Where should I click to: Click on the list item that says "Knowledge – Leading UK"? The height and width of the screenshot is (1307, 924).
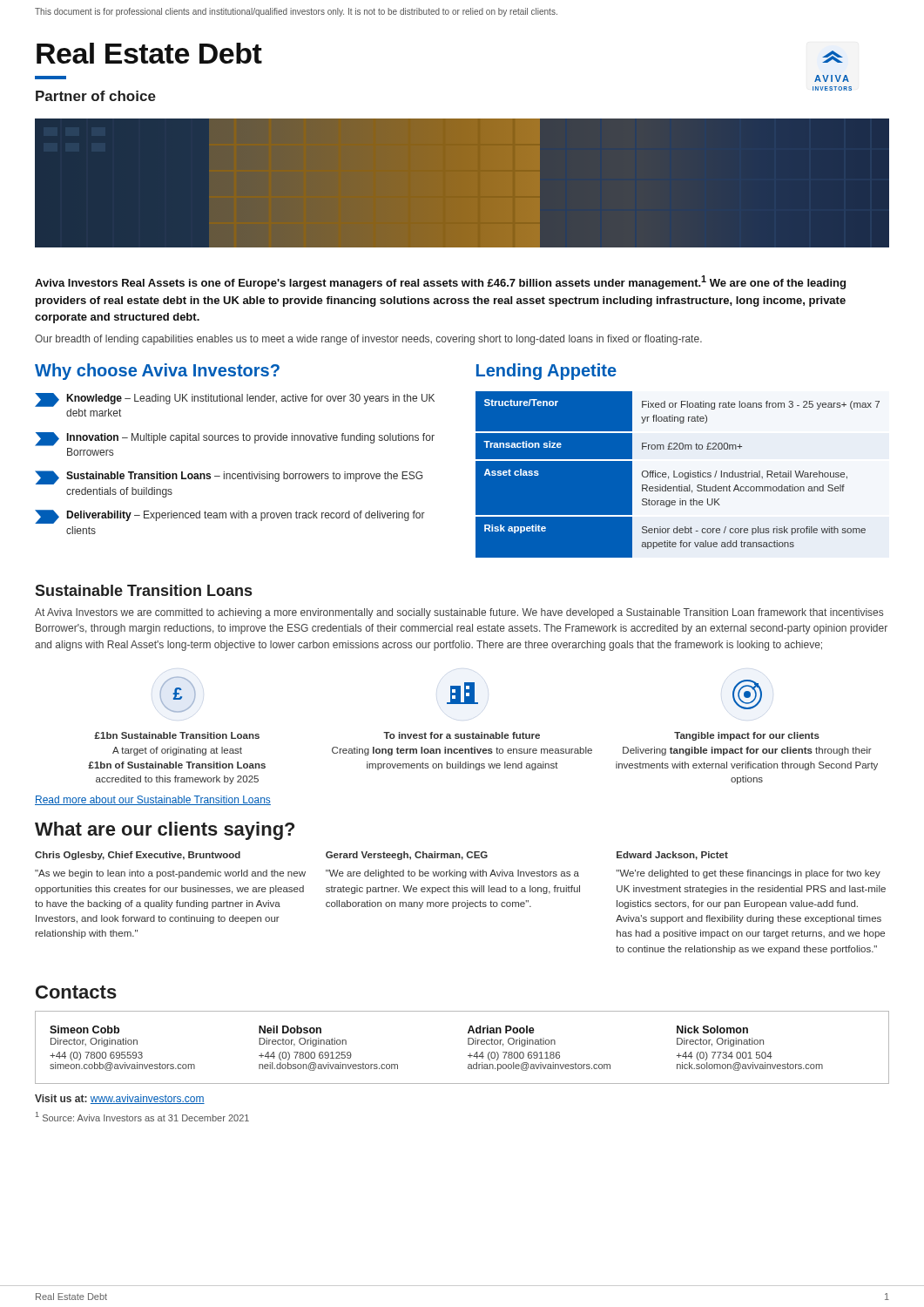(242, 406)
